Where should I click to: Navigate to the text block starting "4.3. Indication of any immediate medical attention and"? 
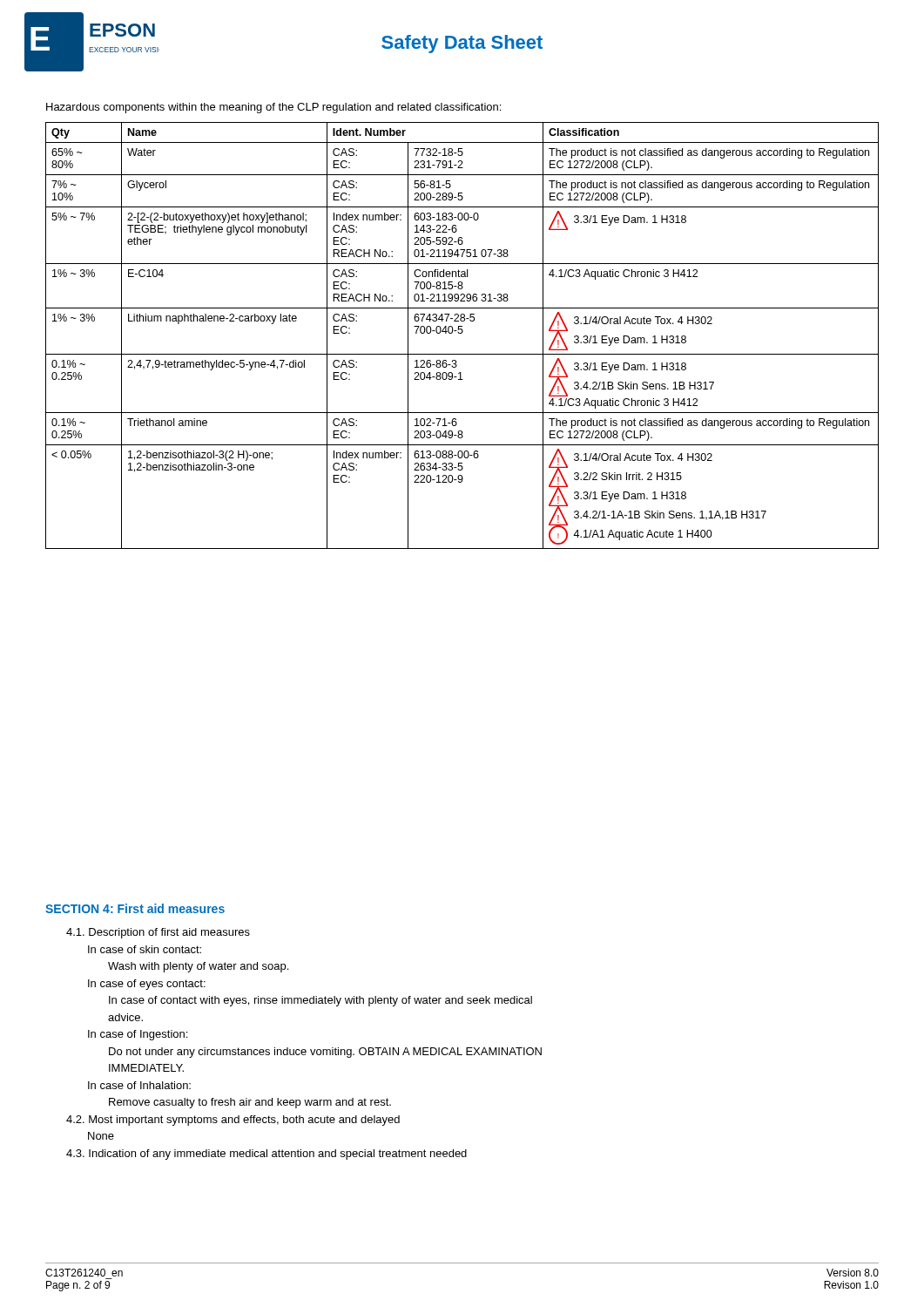267,1153
